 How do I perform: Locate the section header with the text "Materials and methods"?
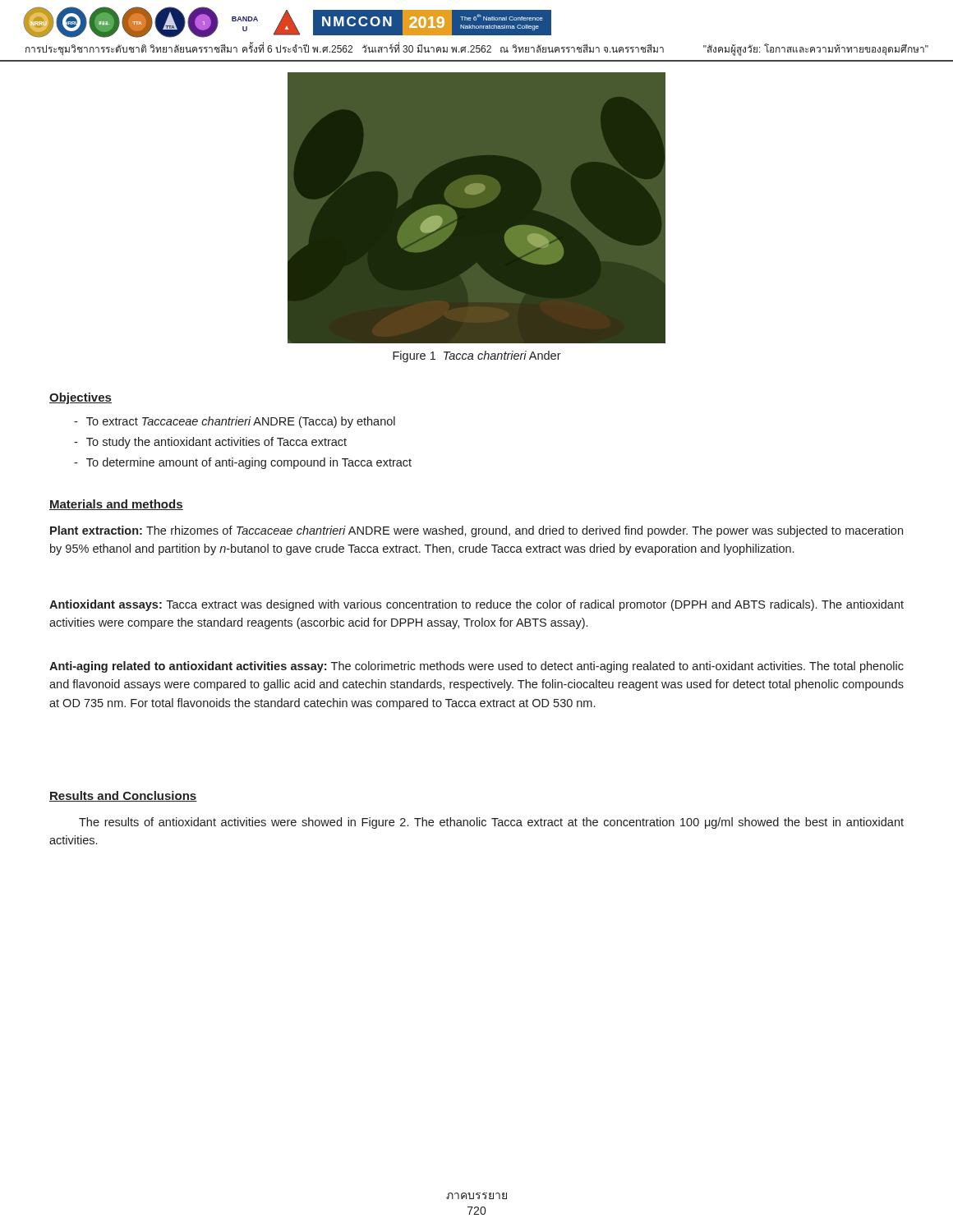tap(116, 504)
